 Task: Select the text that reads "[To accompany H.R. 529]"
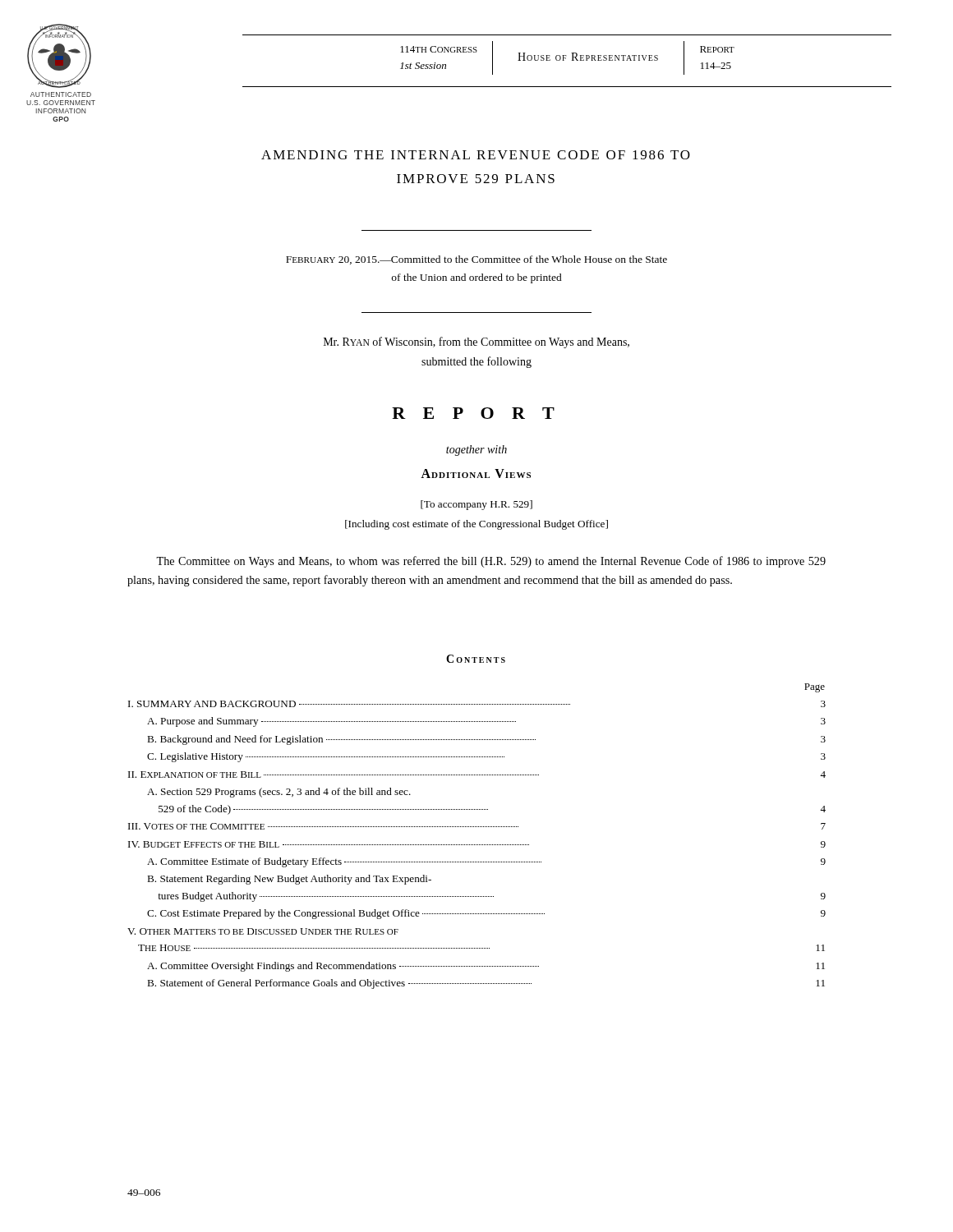pos(476,504)
